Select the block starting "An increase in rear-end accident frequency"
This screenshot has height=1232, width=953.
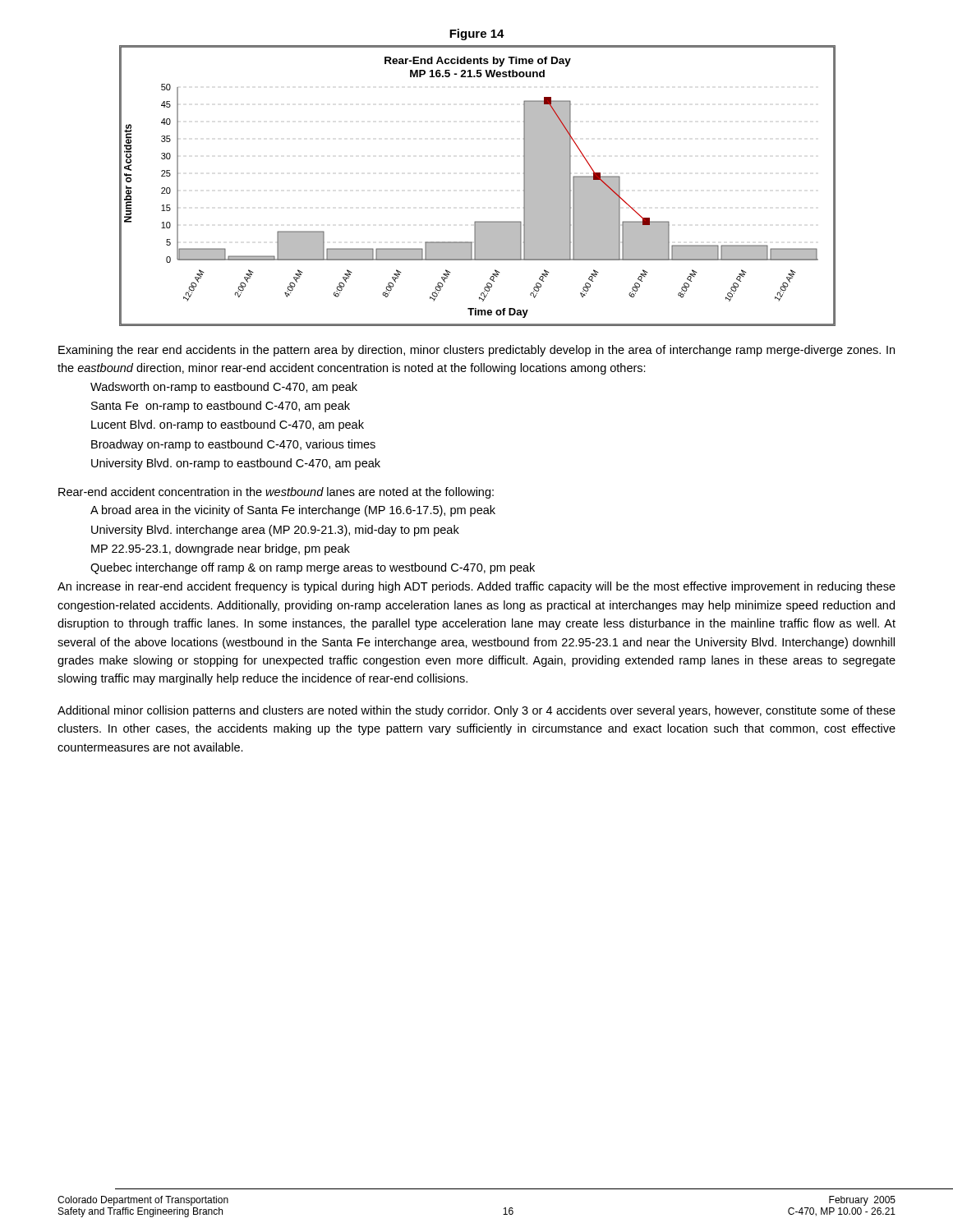pos(476,633)
